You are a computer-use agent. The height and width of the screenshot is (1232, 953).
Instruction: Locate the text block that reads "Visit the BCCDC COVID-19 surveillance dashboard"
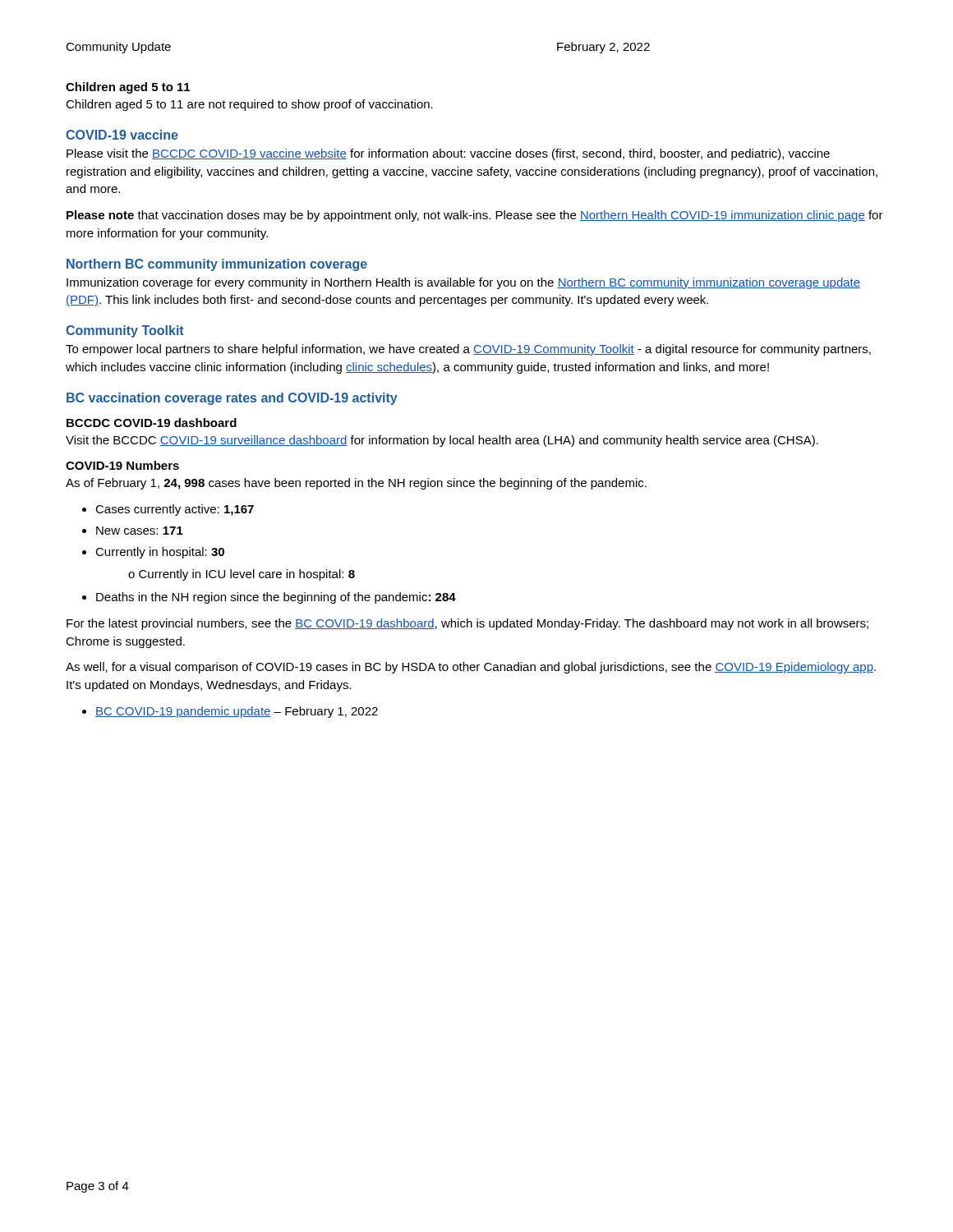tap(442, 439)
